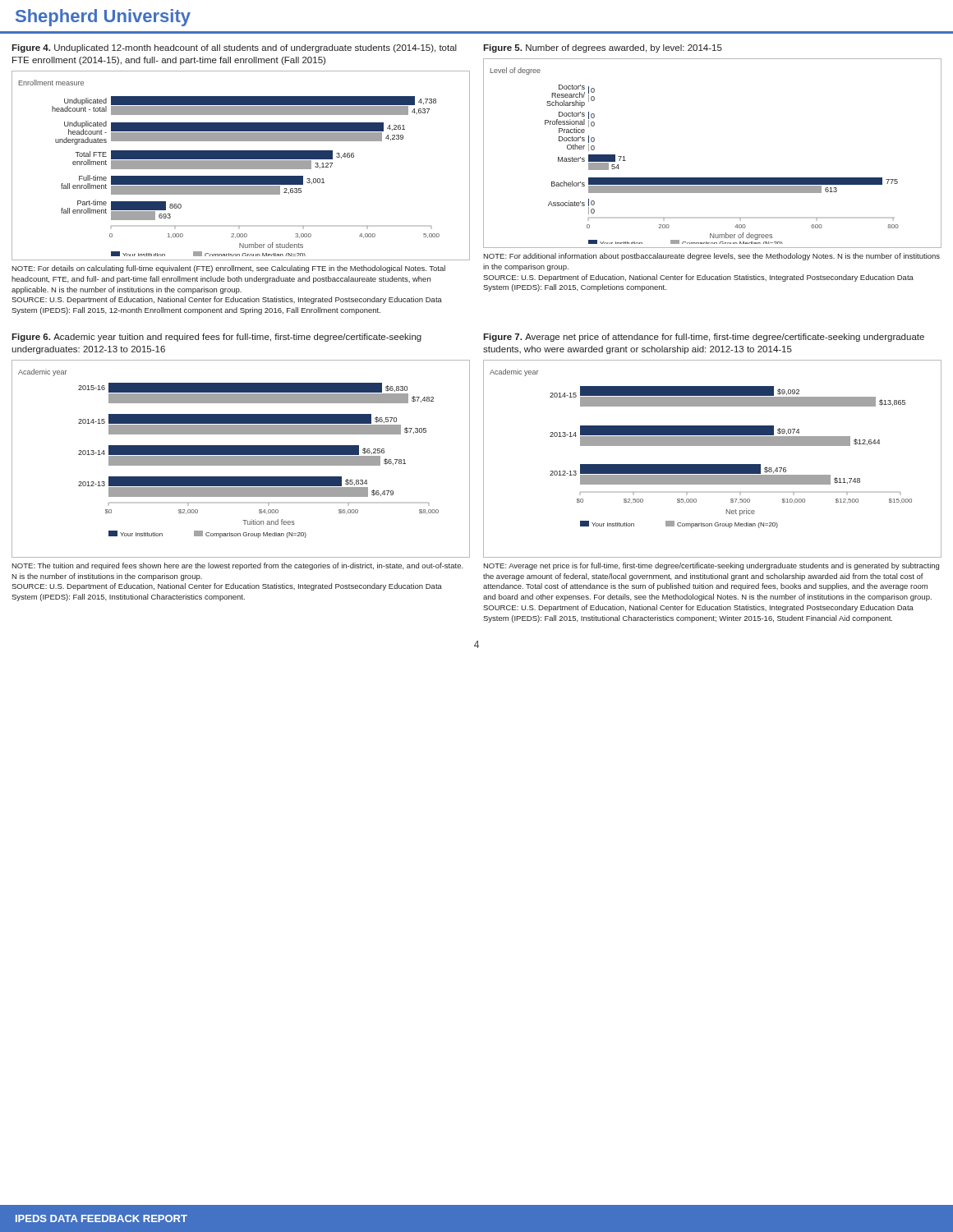Select the section header that reads "Figure 4. Unduplicated 12-month headcount of all"

tap(241, 179)
